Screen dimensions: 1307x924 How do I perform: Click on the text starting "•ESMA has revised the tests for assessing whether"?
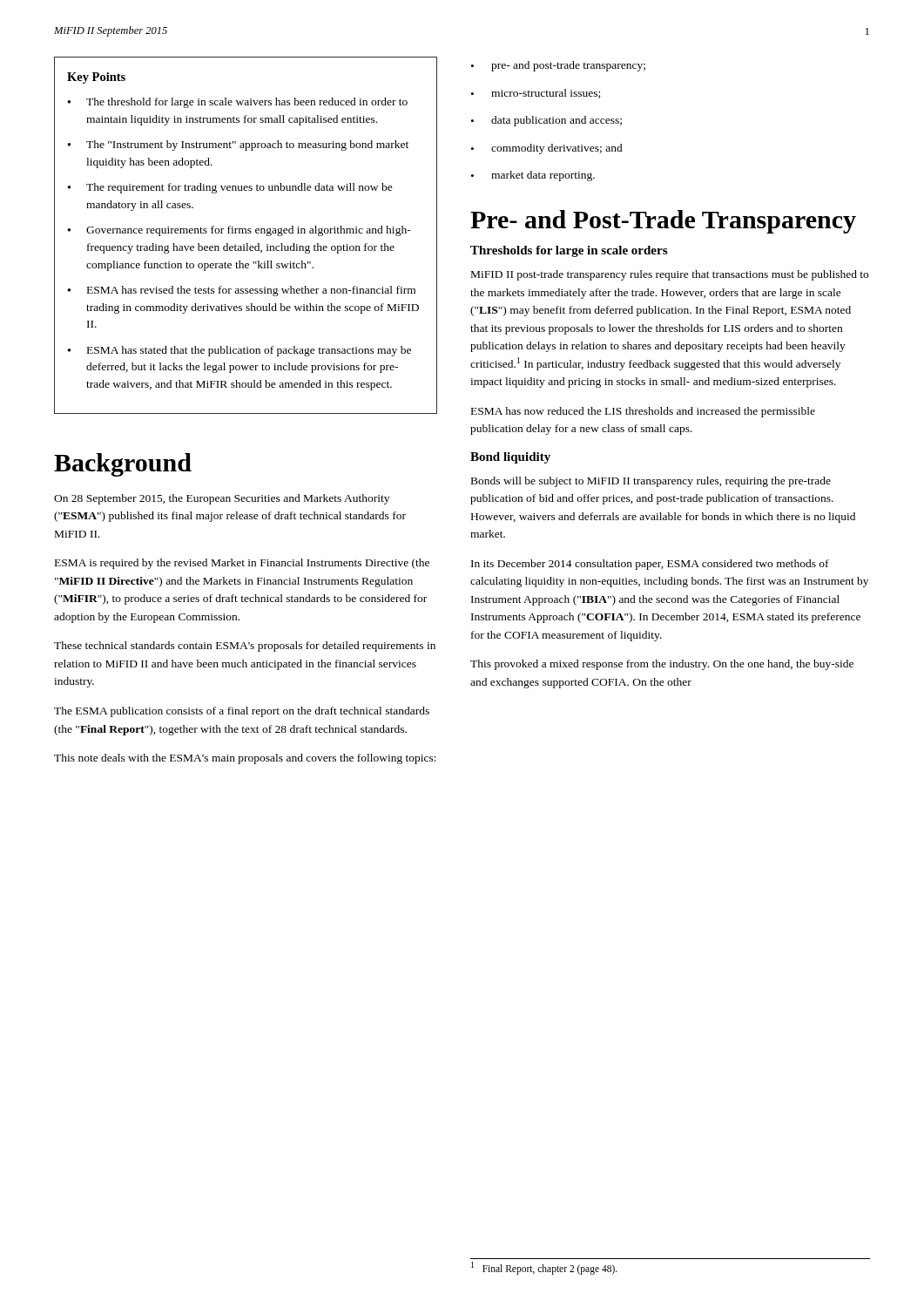tap(244, 307)
